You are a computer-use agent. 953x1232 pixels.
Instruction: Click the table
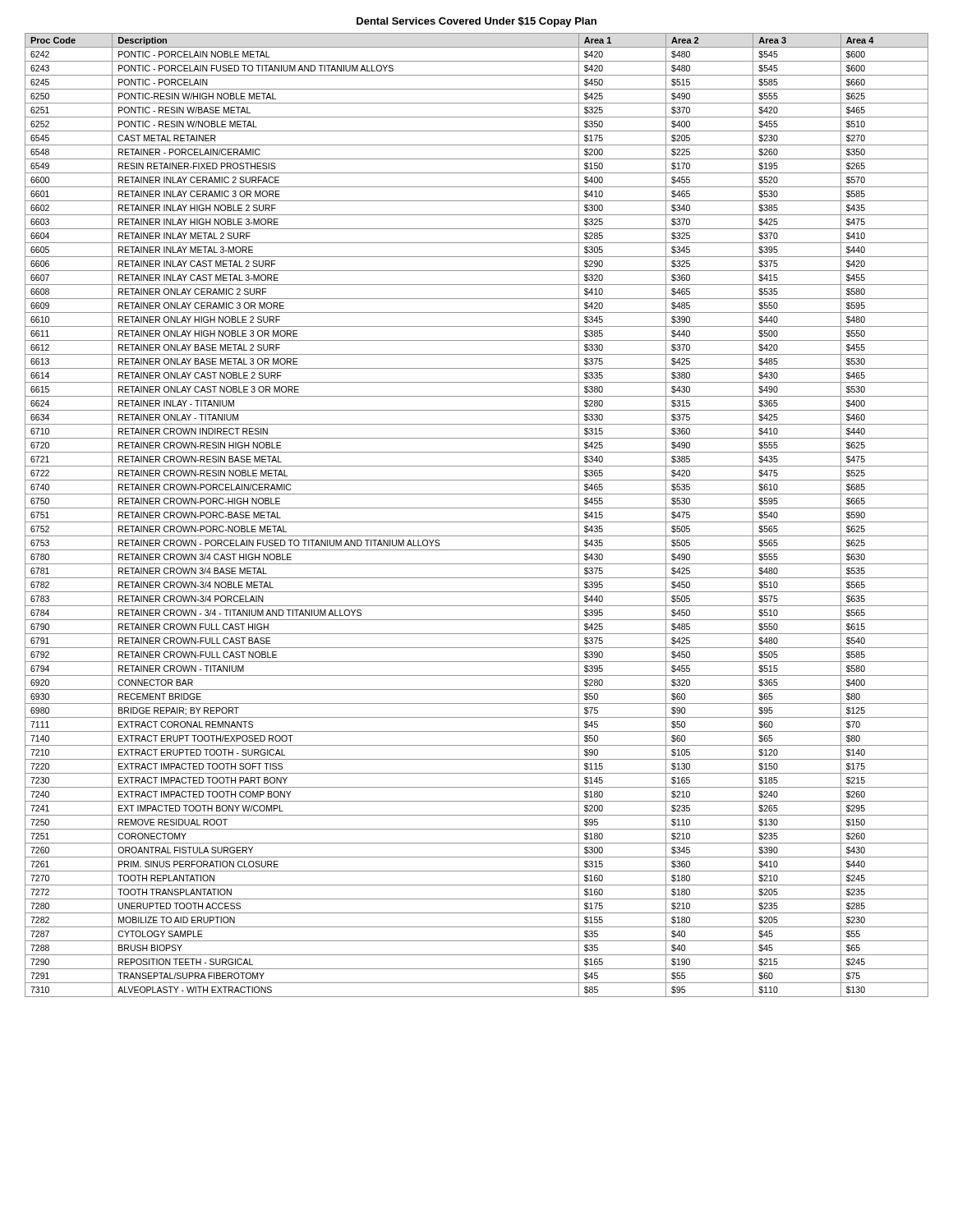[x=476, y=515]
